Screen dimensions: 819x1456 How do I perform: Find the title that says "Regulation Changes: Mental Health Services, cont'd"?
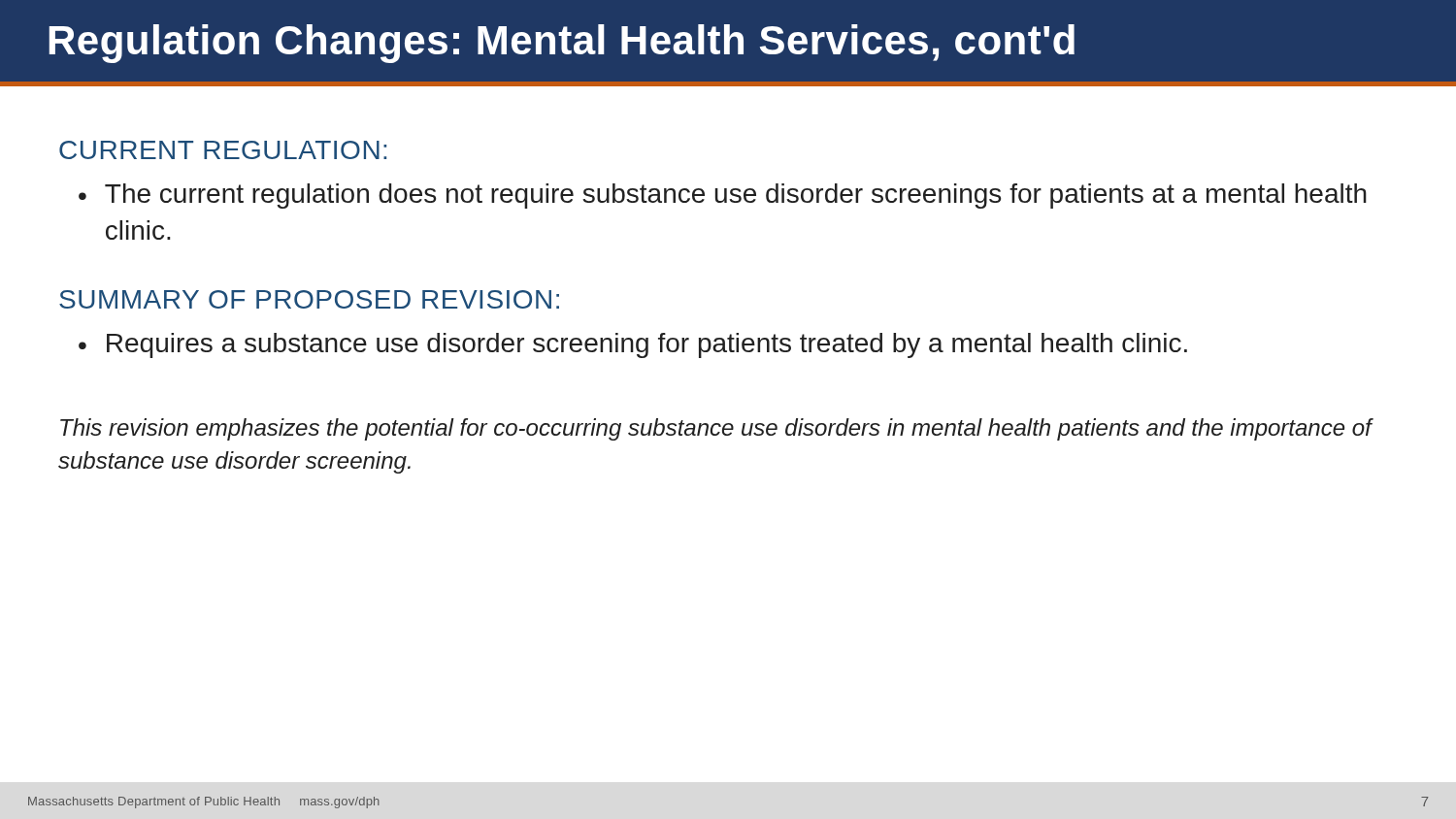[728, 43]
